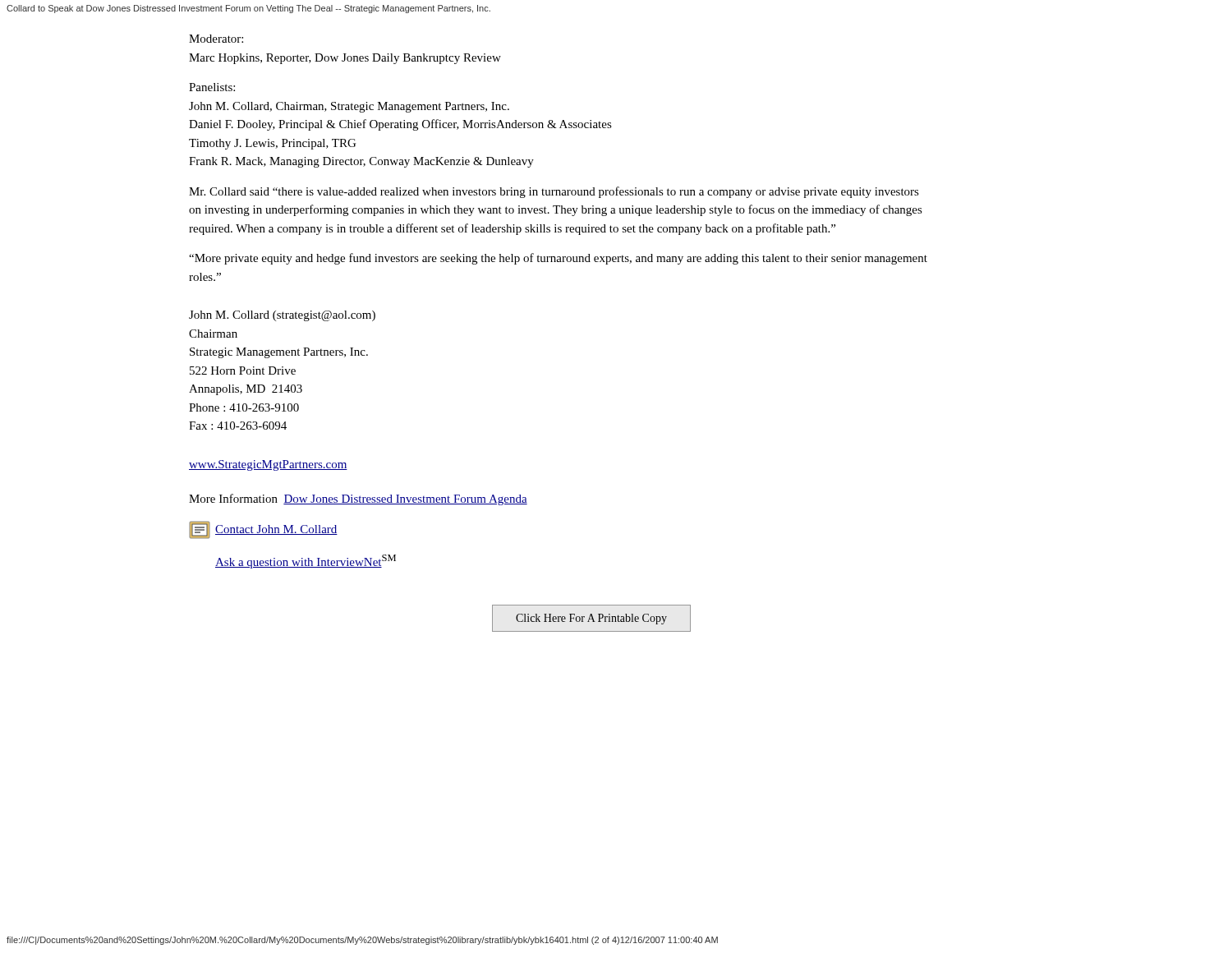Viewport: 1232px width, 953px height.
Task: Find the text that says "More Information Dow Jones Distressed Investment Forum Agenda"
Action: tap(358, 499)
